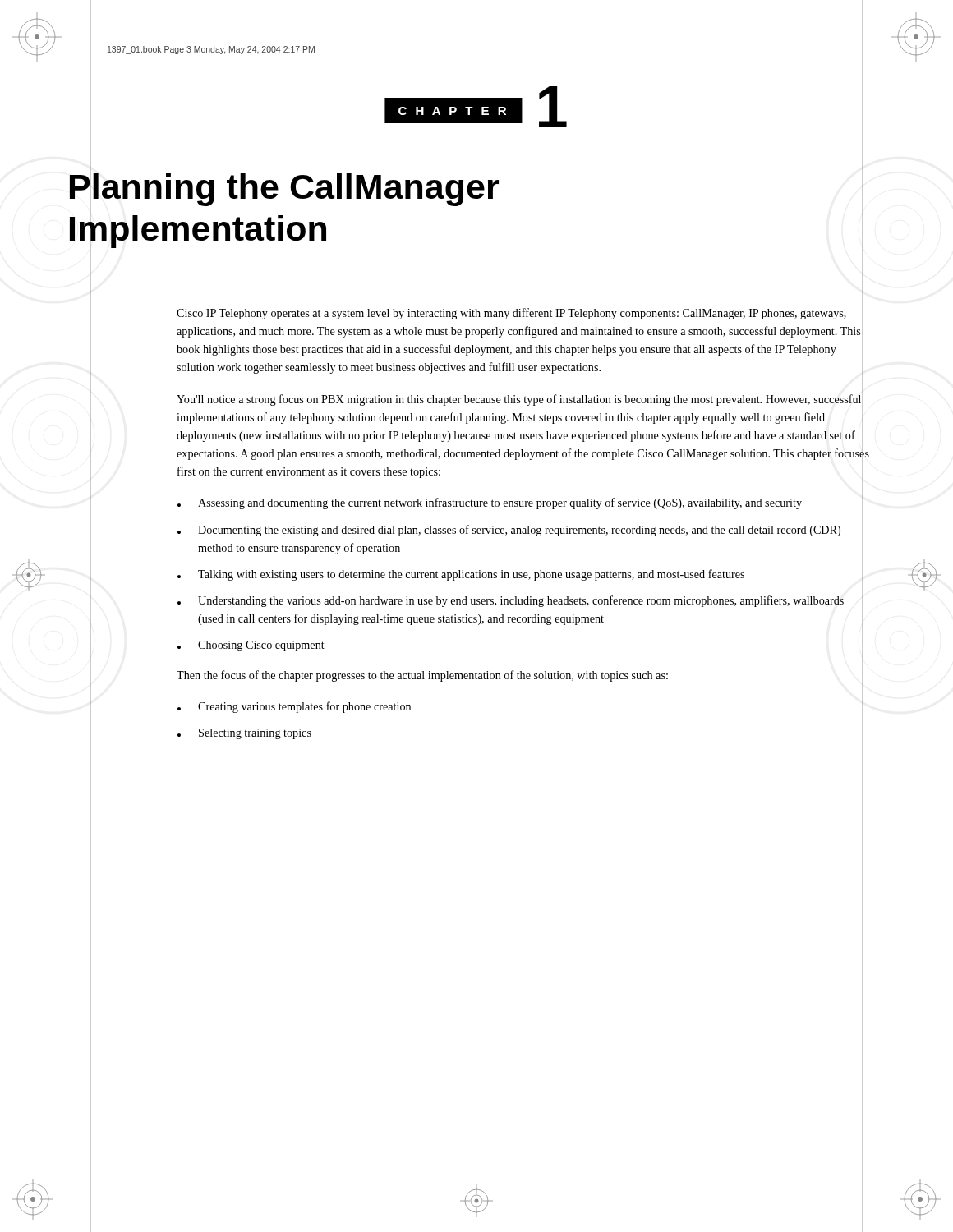Point to the region starting "•Choosing Cisco equipment"
The image size is (953, 1232).
[x=250, y=646]
